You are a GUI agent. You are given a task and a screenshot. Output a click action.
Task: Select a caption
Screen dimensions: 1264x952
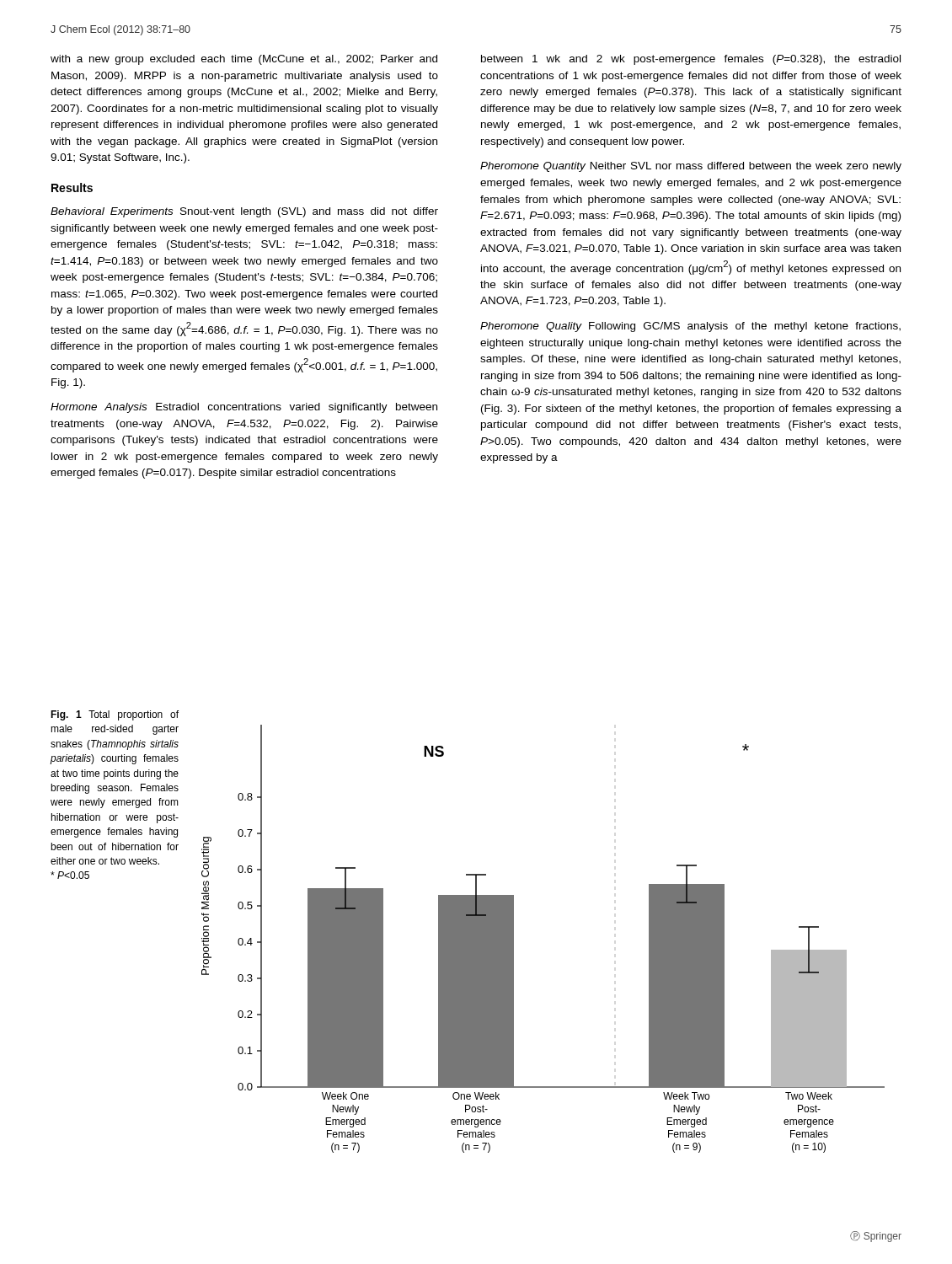(115, 796)
